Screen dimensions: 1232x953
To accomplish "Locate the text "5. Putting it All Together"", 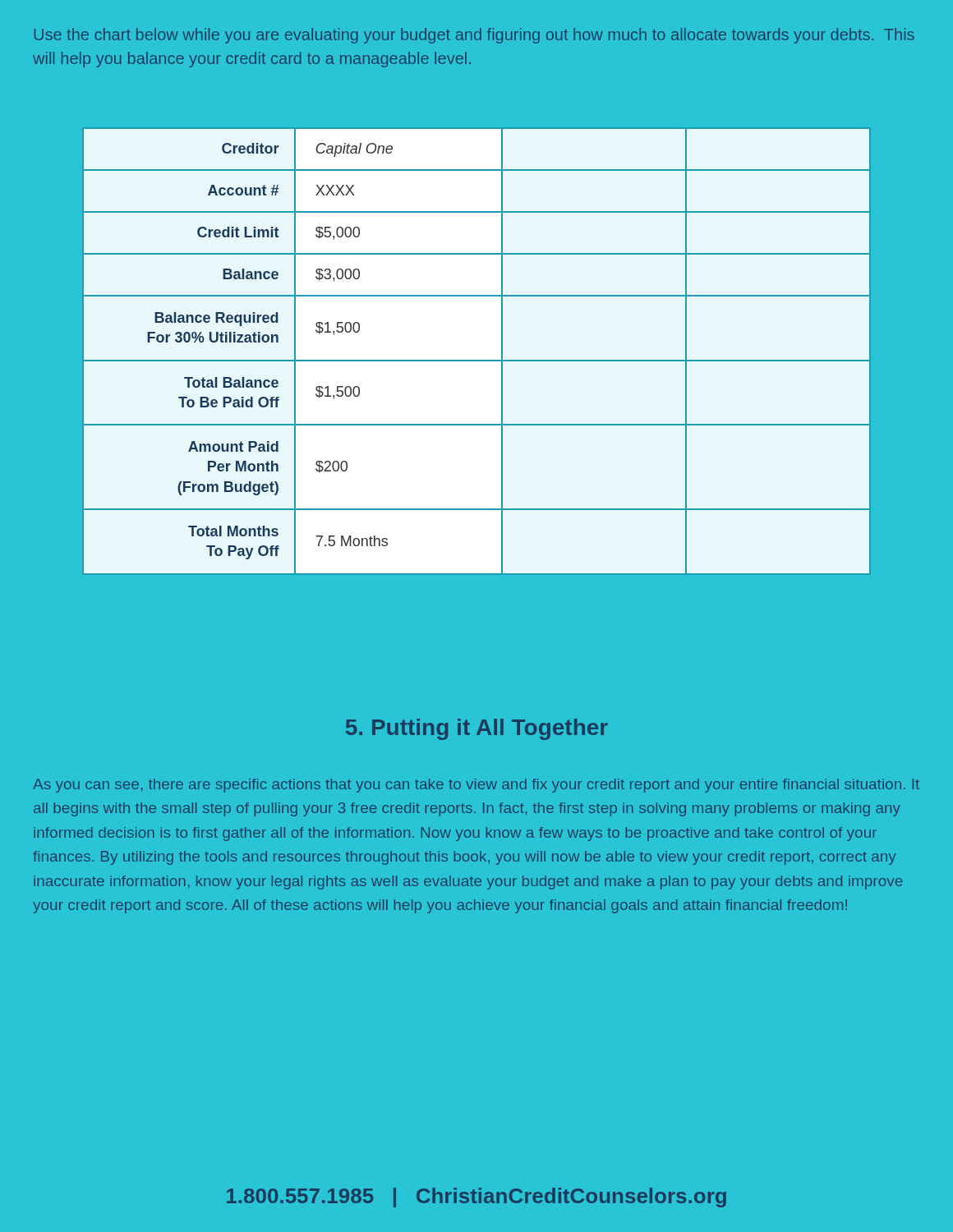I will (x=476, y=727).
